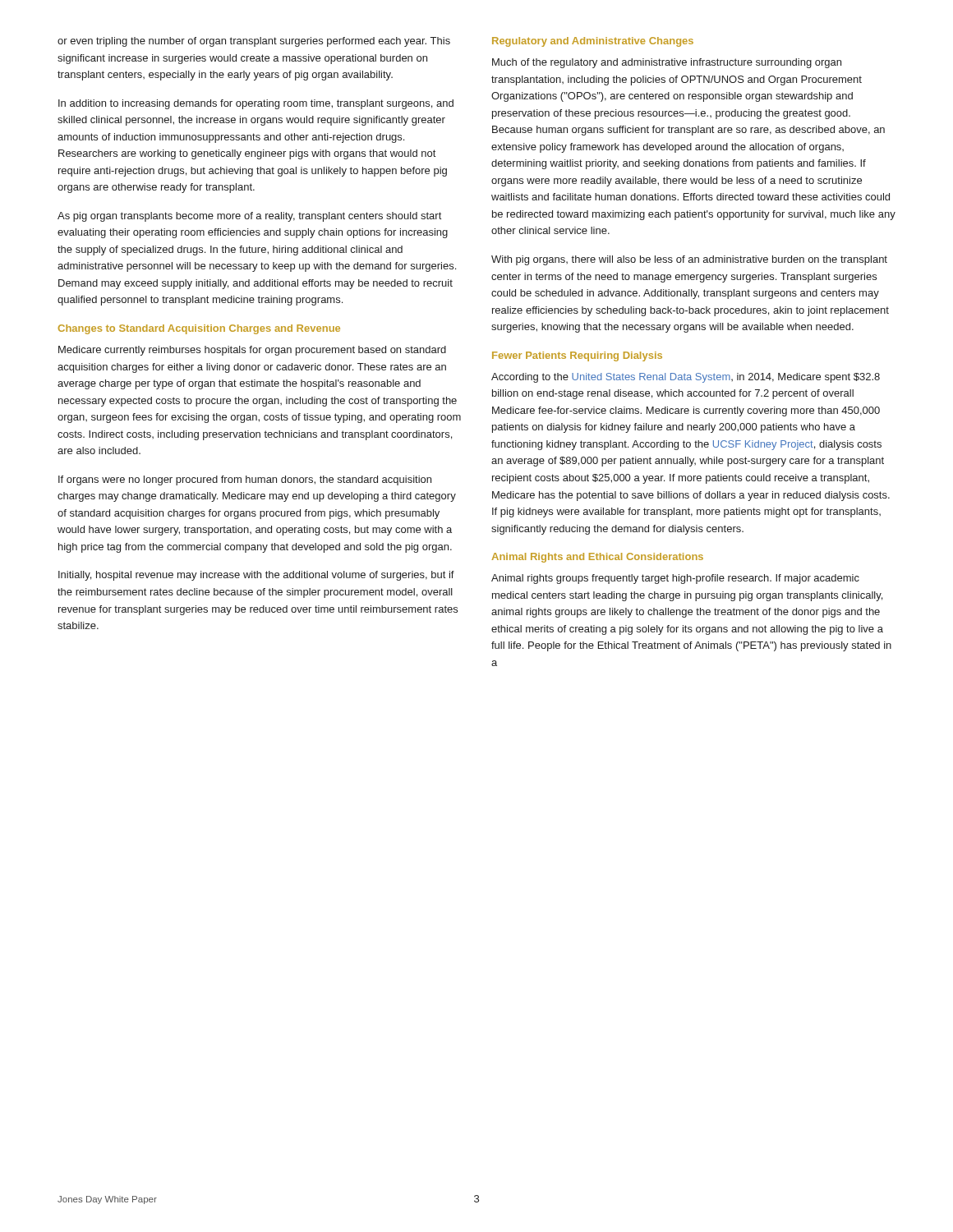The width and height of the screenshot is (953, 1232).
Task: Find the text block with the text "Initially, hospital revenue may"
Action: (258, 600)
